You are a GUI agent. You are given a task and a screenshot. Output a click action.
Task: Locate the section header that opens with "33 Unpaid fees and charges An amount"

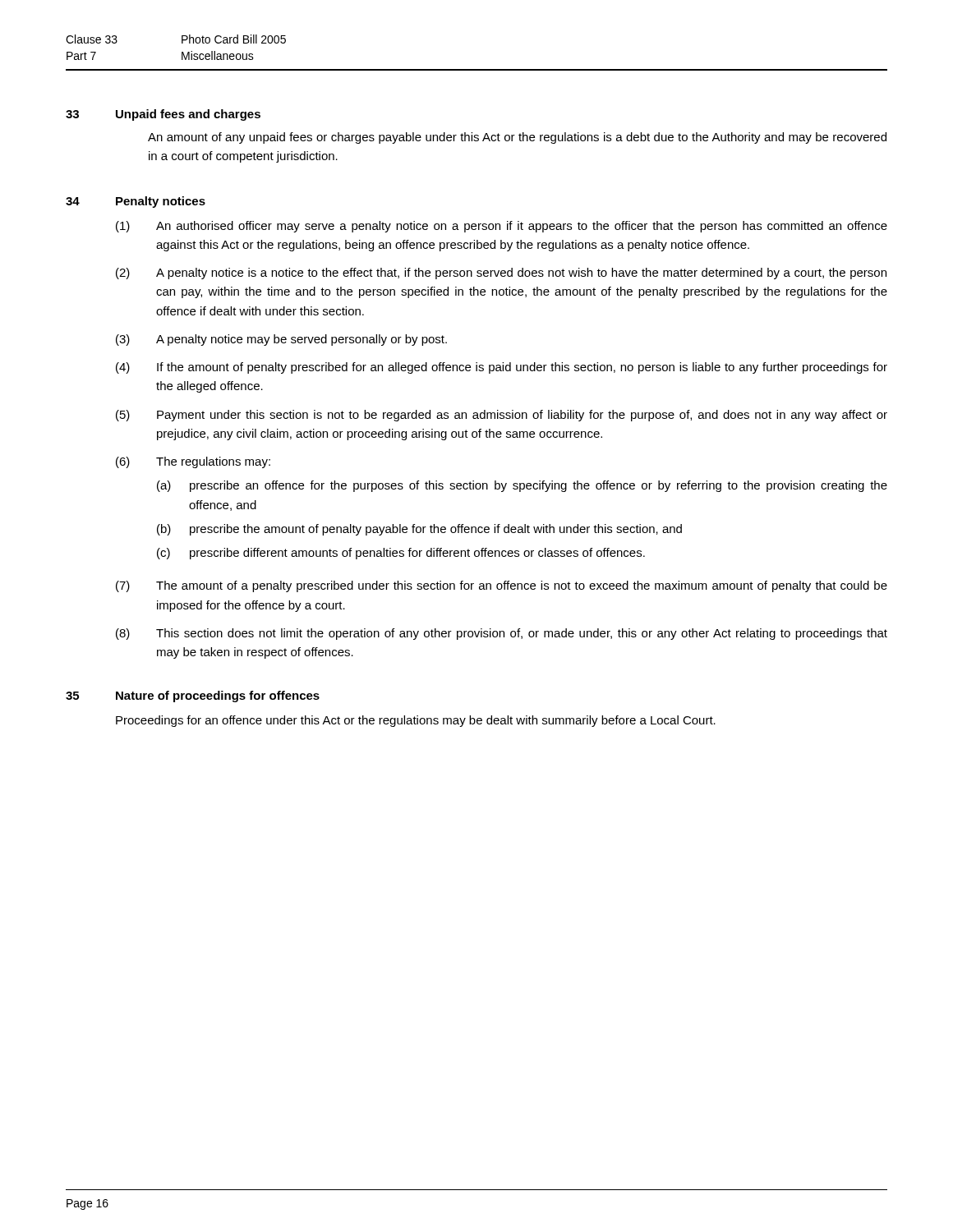[x=476, y=141]
